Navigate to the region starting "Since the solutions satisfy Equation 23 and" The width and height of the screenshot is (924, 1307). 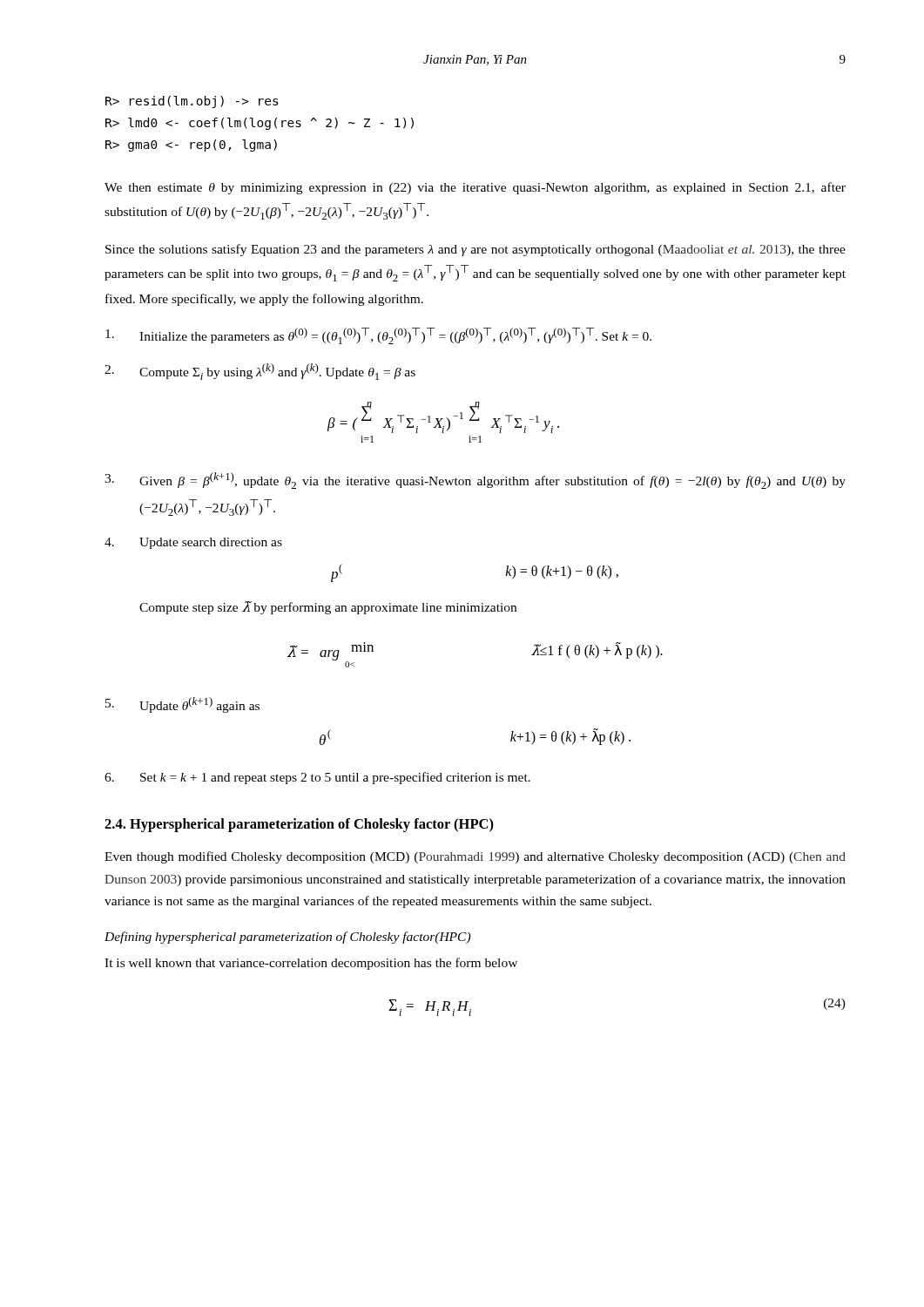tap(475, 274)
